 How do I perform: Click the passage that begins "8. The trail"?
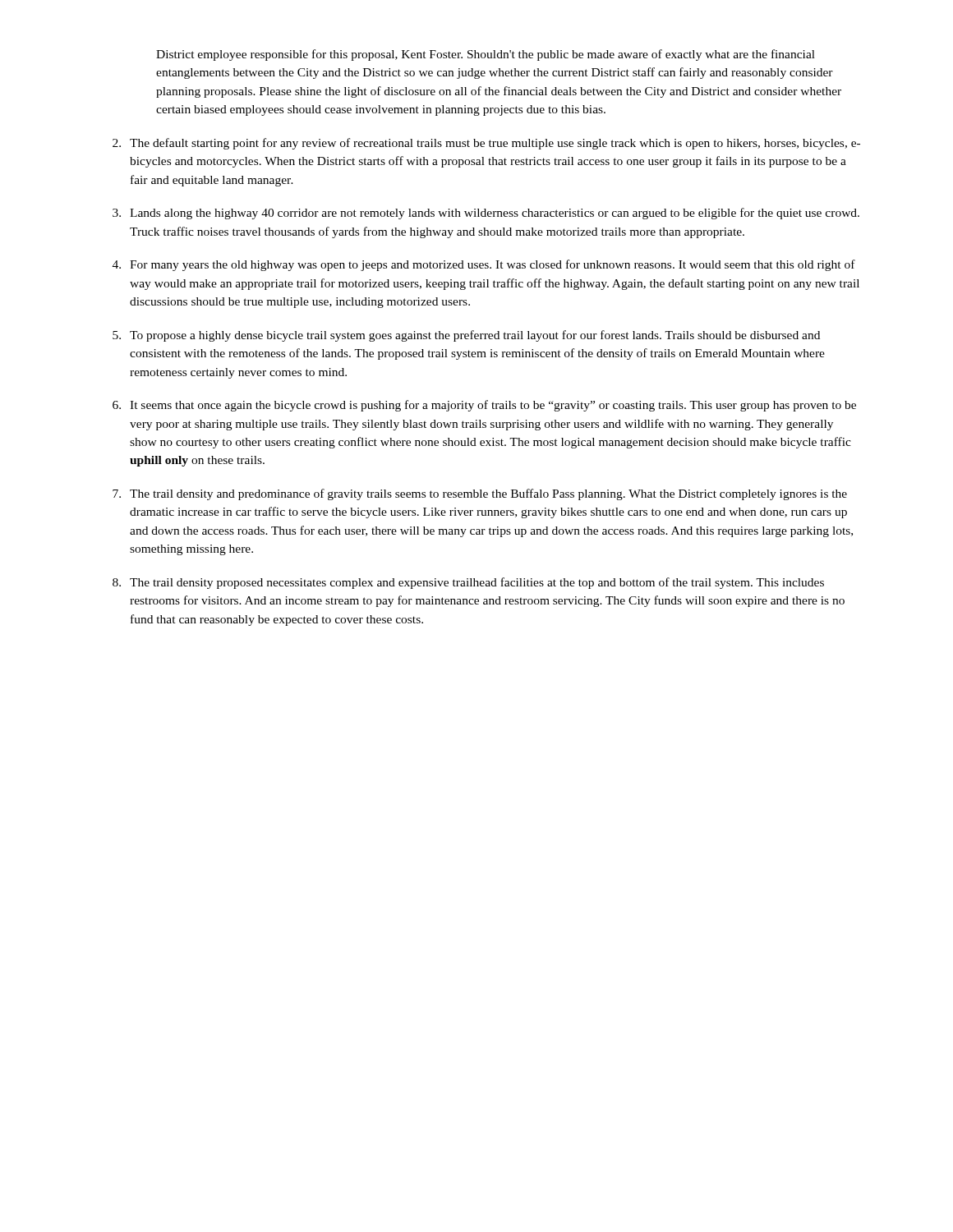[x=476, y=601]
